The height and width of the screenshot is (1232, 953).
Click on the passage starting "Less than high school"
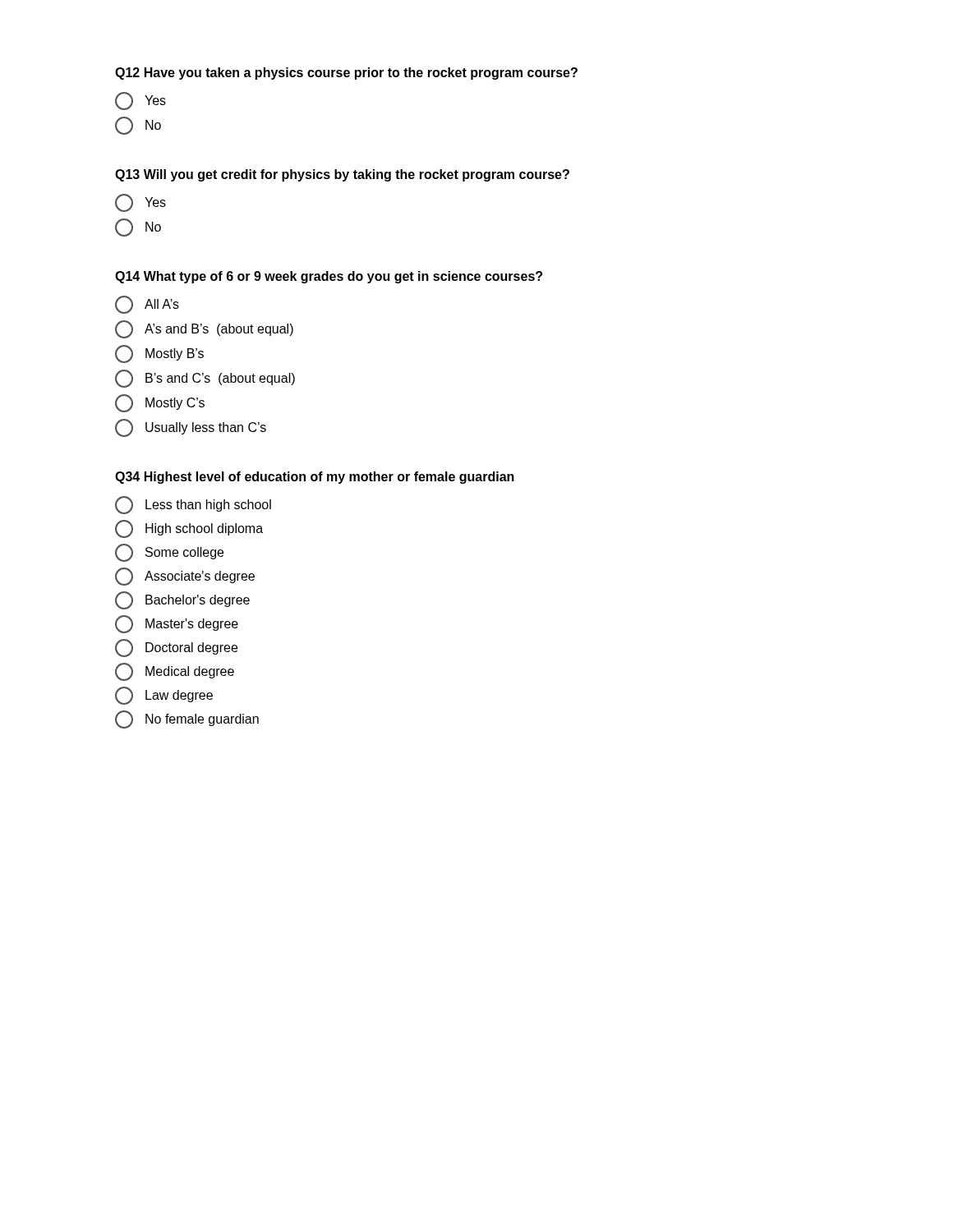coord(193,505)
